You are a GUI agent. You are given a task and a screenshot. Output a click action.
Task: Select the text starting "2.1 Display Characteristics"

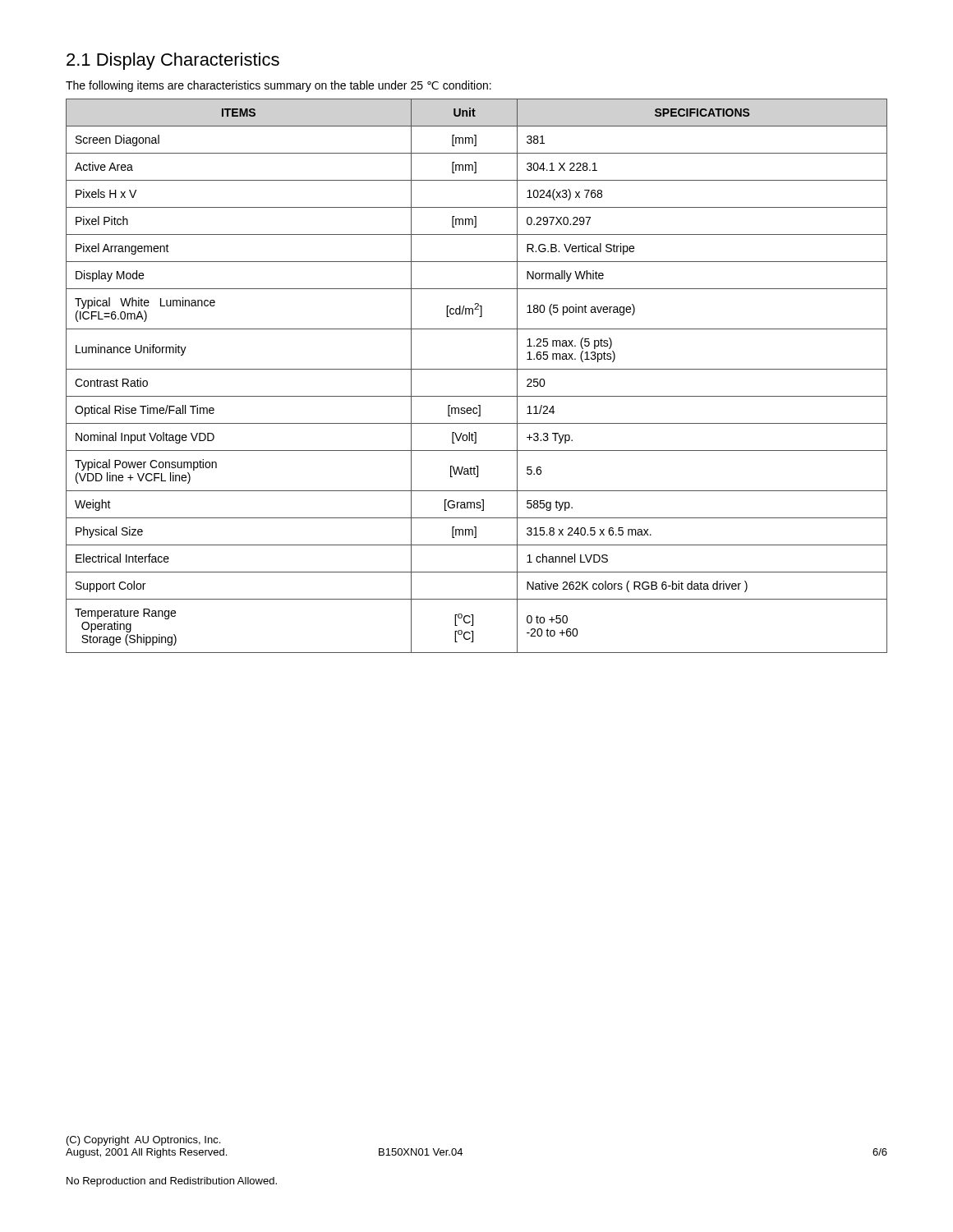pyautogui.click(x=173, y=60)
